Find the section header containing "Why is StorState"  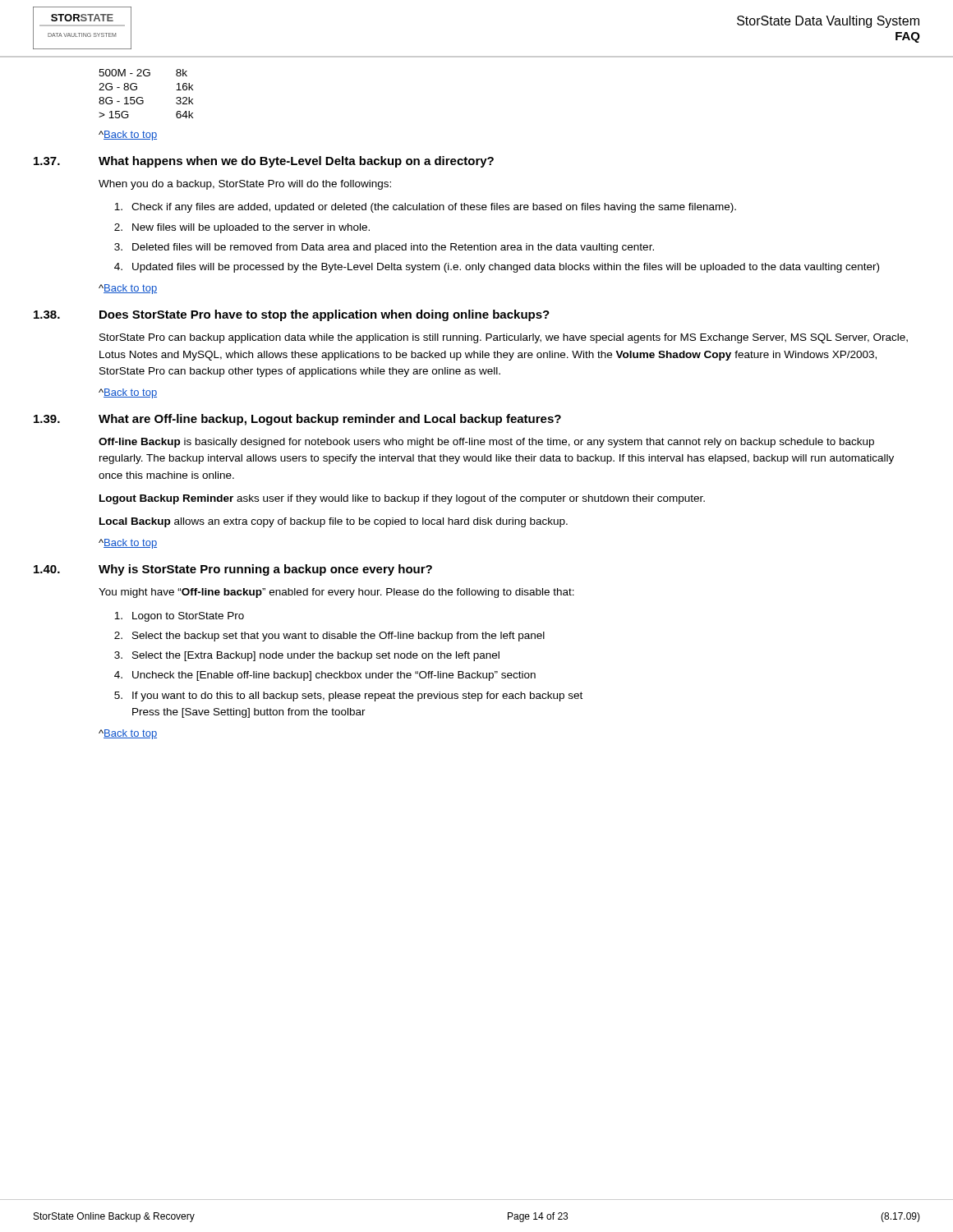tap(266, 569)
